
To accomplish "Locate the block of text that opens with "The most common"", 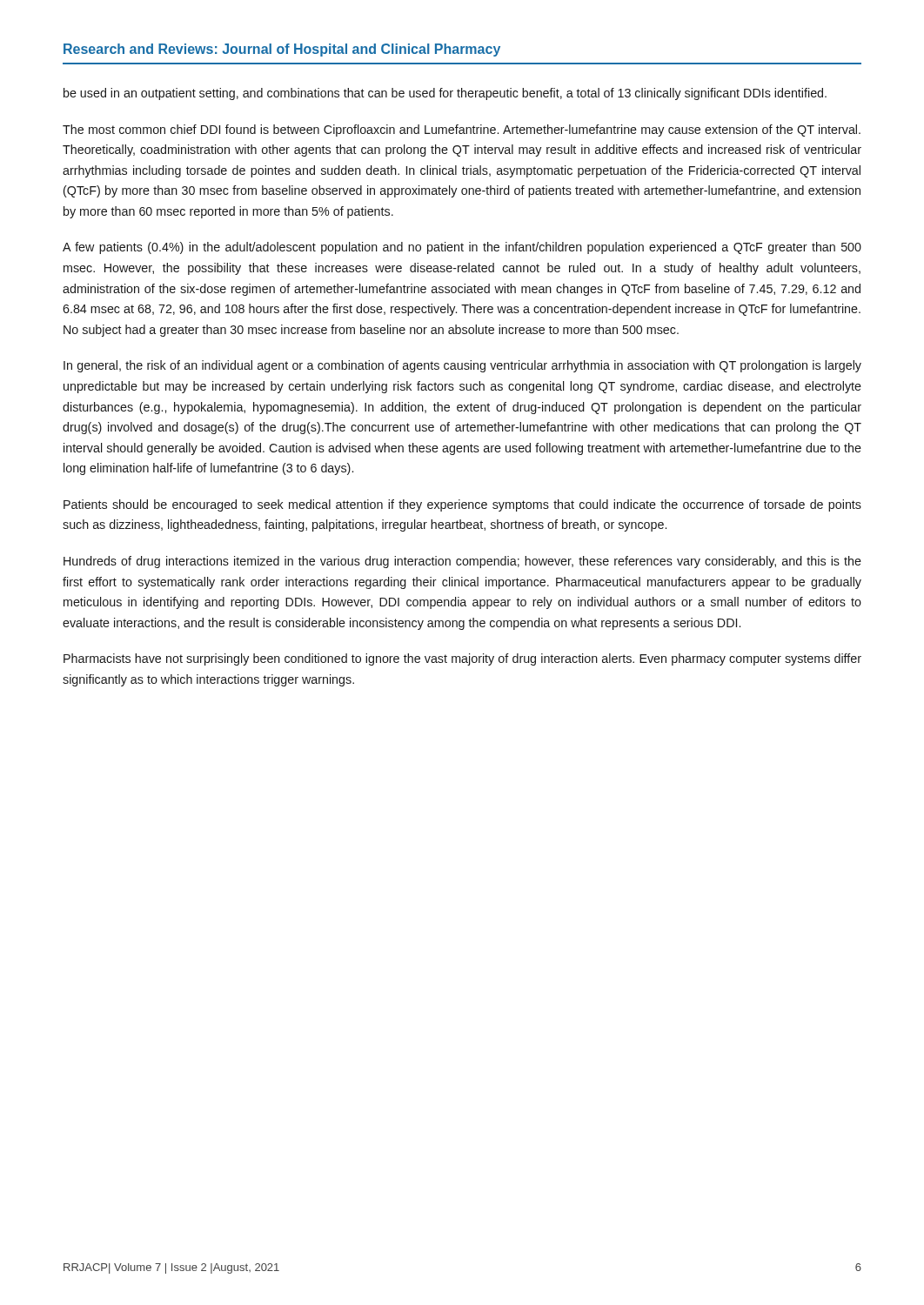I will [462, 170].
